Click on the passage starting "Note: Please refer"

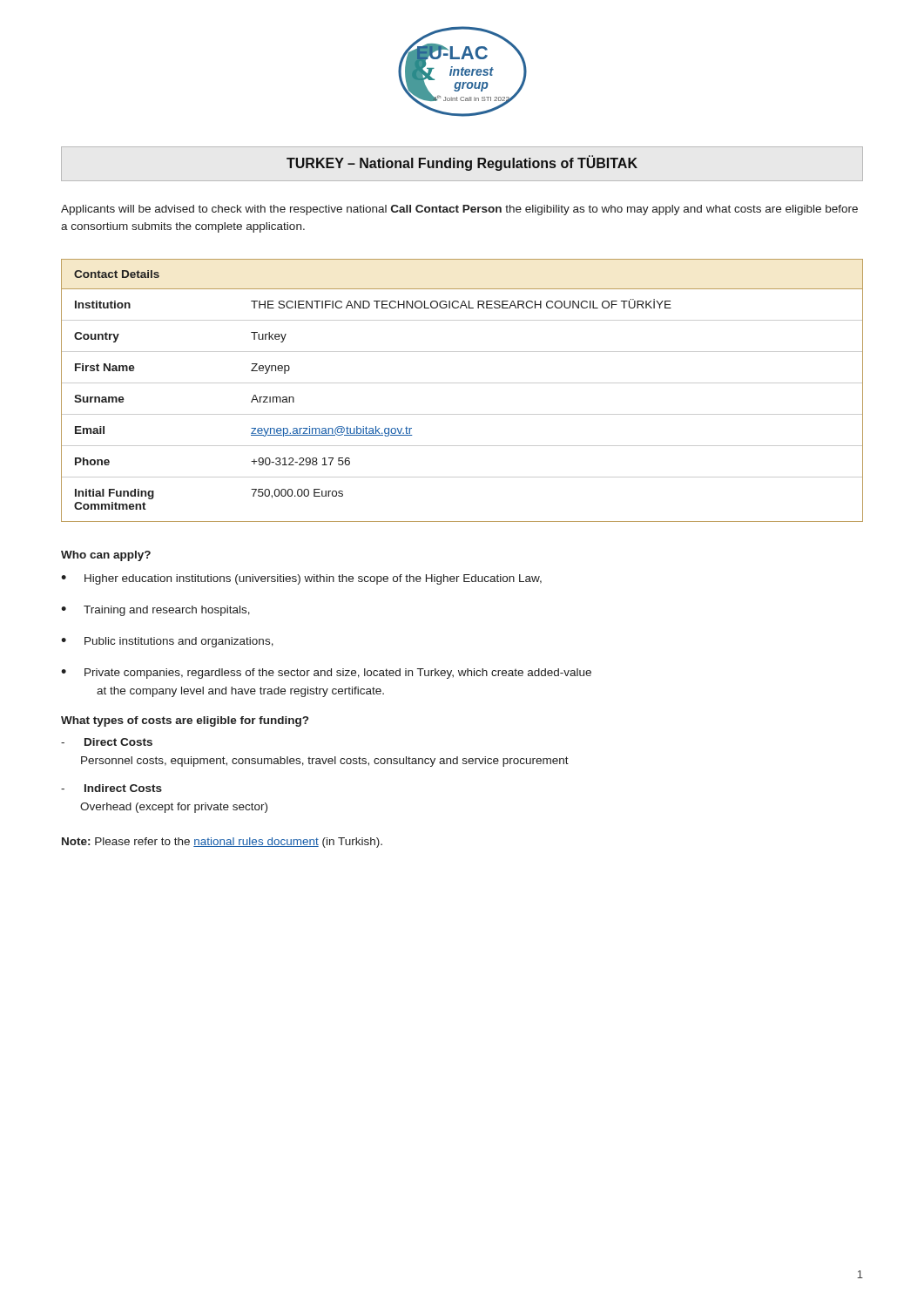tap(222, 841)
